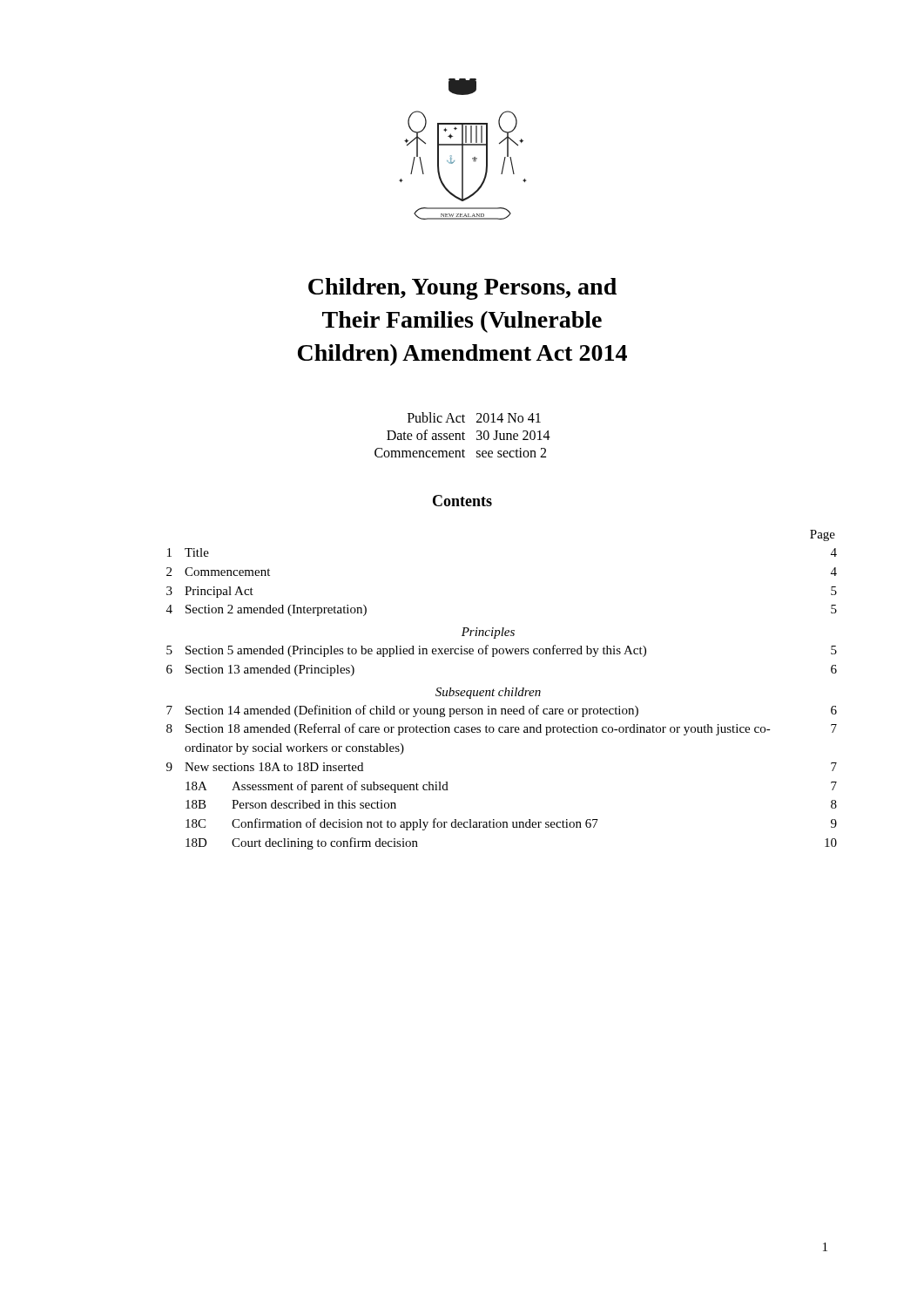Viewport: 924px width, 1307px height.
Task: Select the list item with the text "18B Person described in this section"
Action: tap(199, 804)
